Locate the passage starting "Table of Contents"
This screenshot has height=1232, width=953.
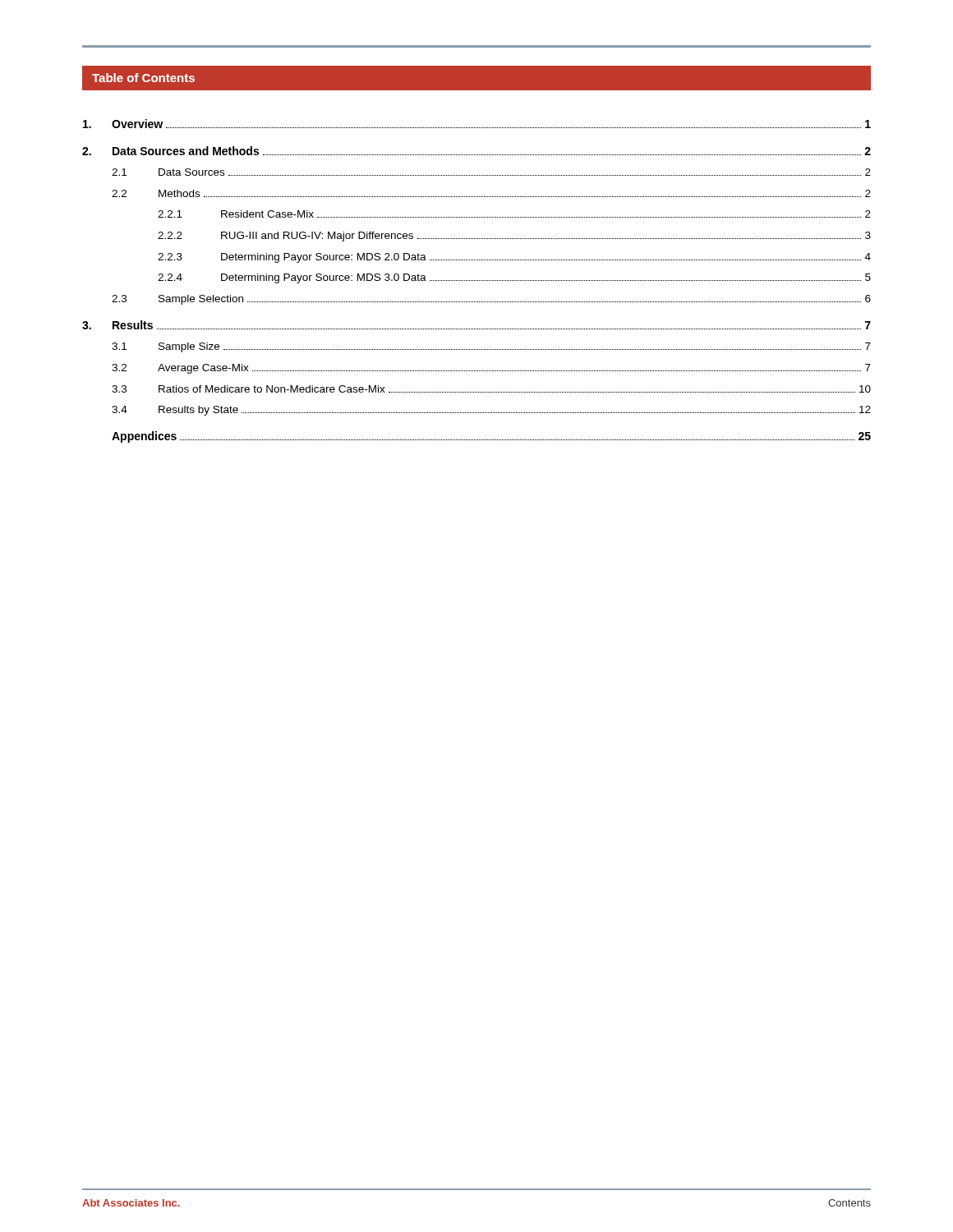coord(144,78)
